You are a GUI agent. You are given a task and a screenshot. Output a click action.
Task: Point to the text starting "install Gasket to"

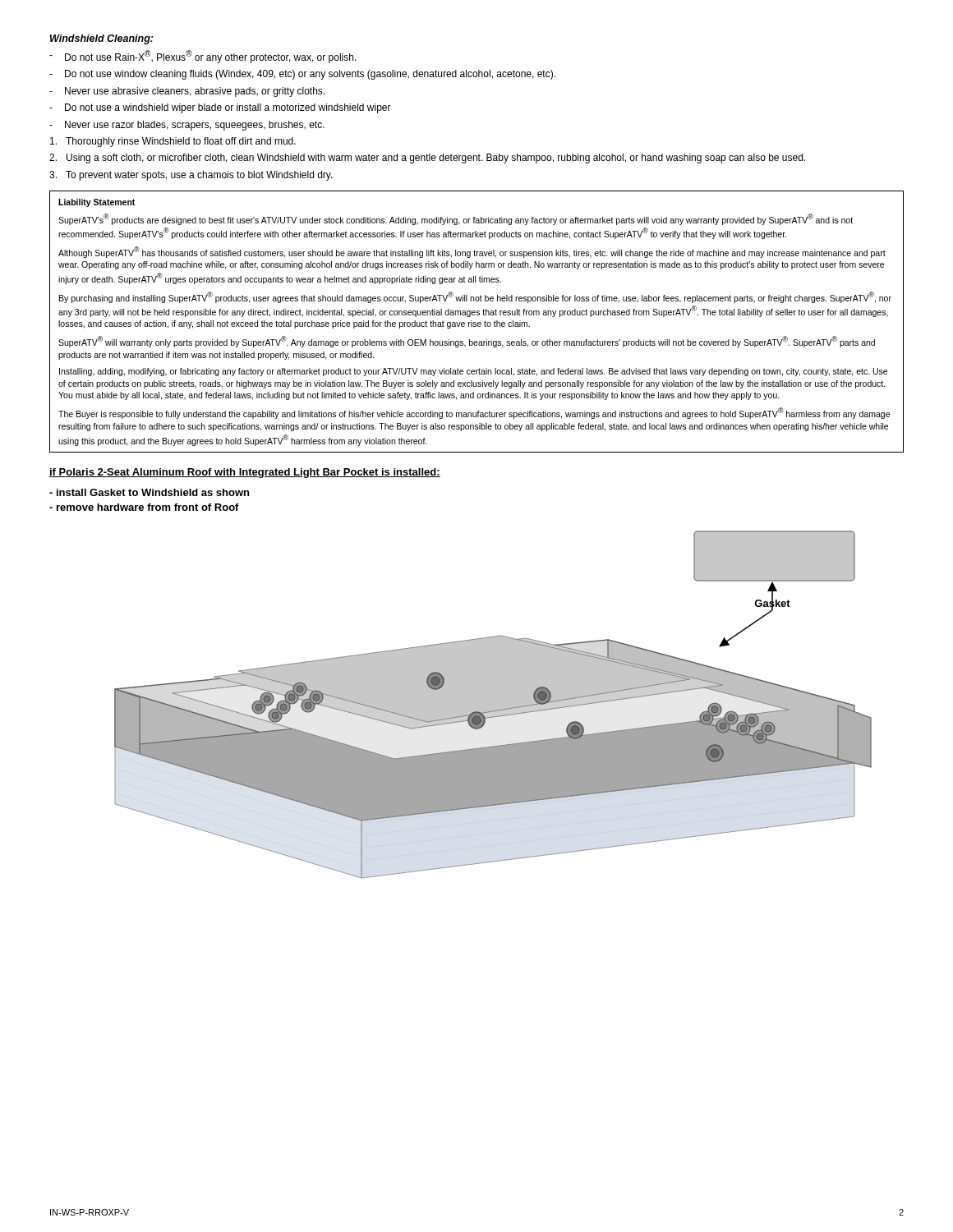[x=150, y=492]
